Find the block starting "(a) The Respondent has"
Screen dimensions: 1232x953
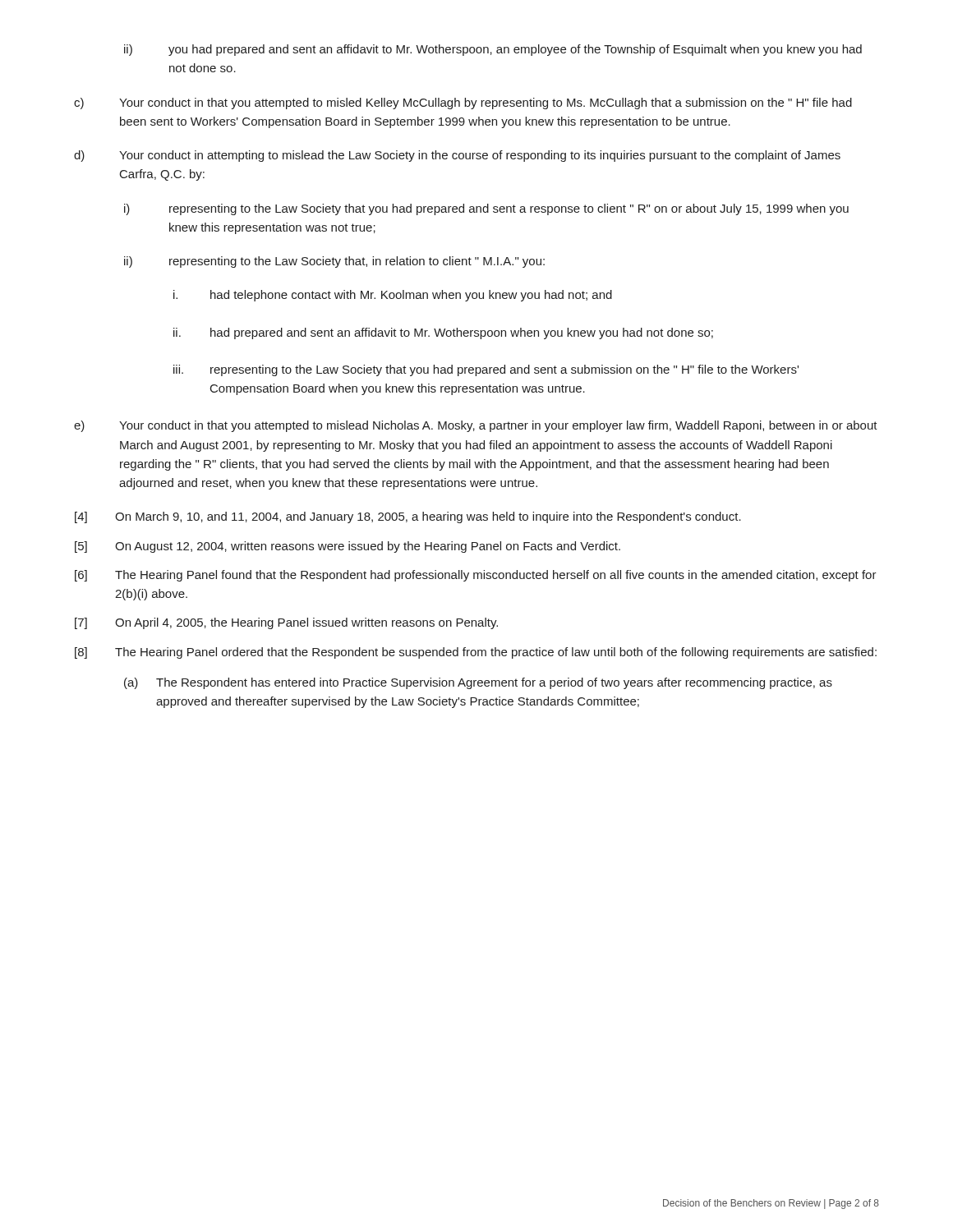point(501,692)
